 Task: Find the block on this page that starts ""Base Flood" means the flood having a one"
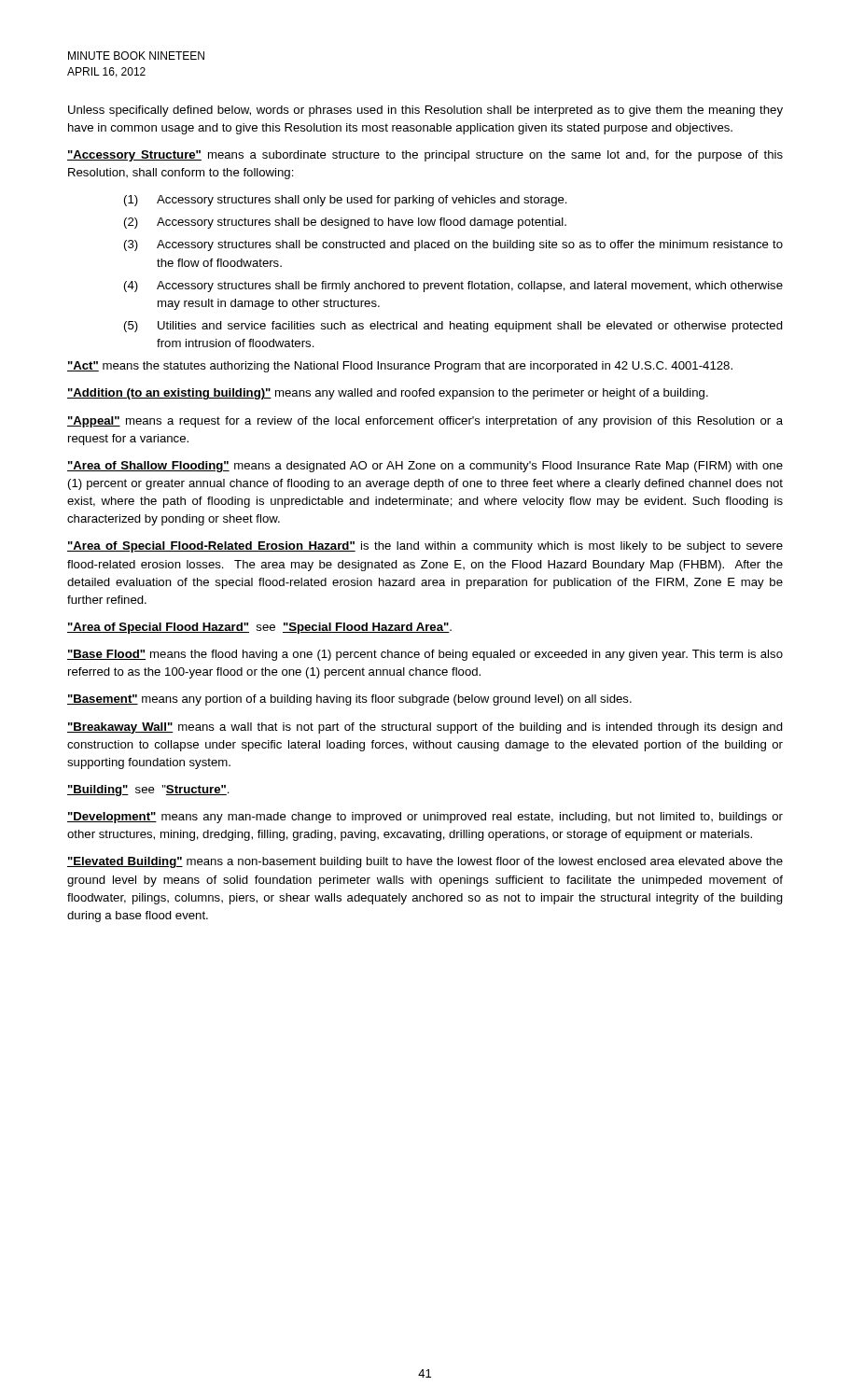click(425, 663)
